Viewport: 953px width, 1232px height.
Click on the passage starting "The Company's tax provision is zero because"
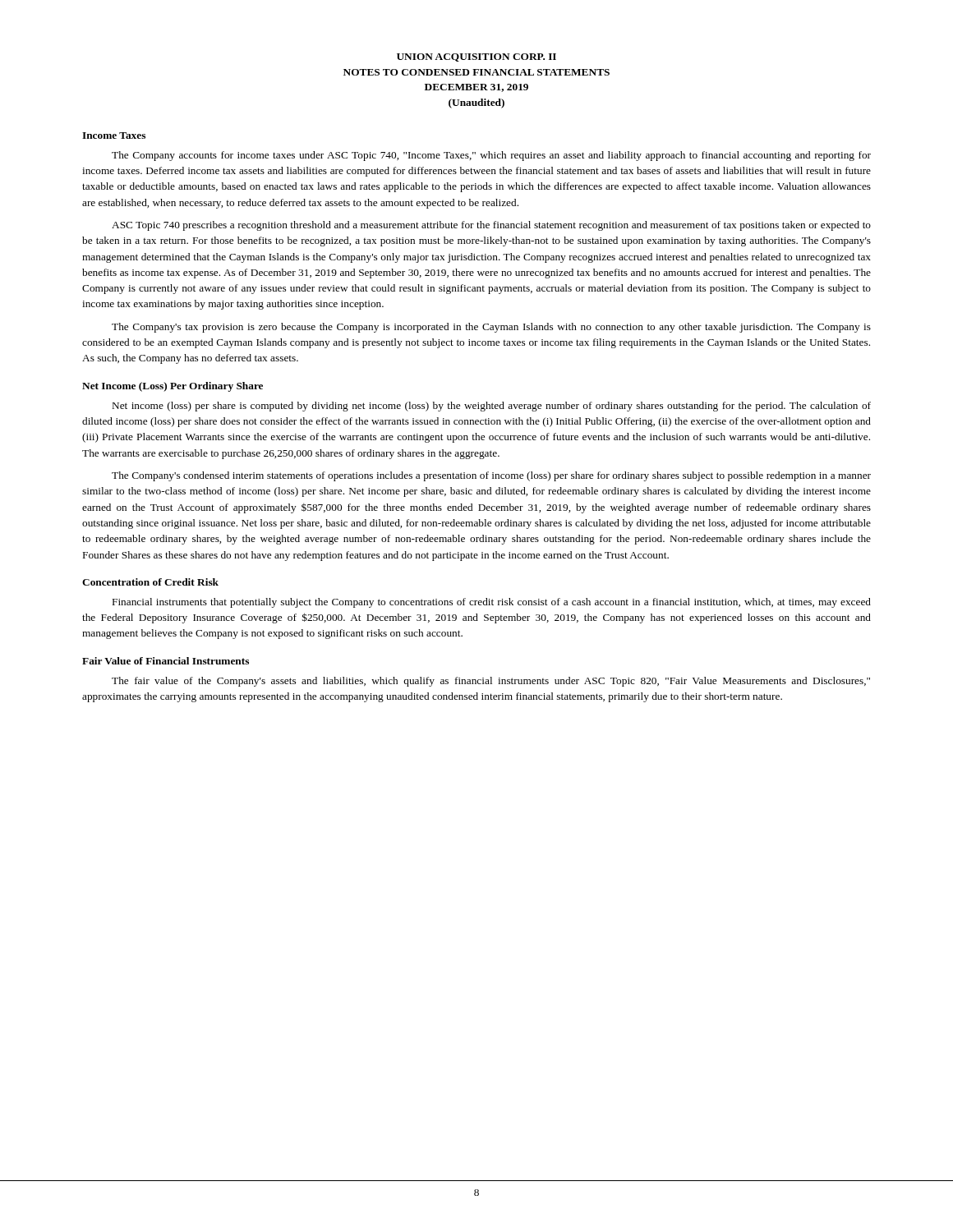coord(476,342)
